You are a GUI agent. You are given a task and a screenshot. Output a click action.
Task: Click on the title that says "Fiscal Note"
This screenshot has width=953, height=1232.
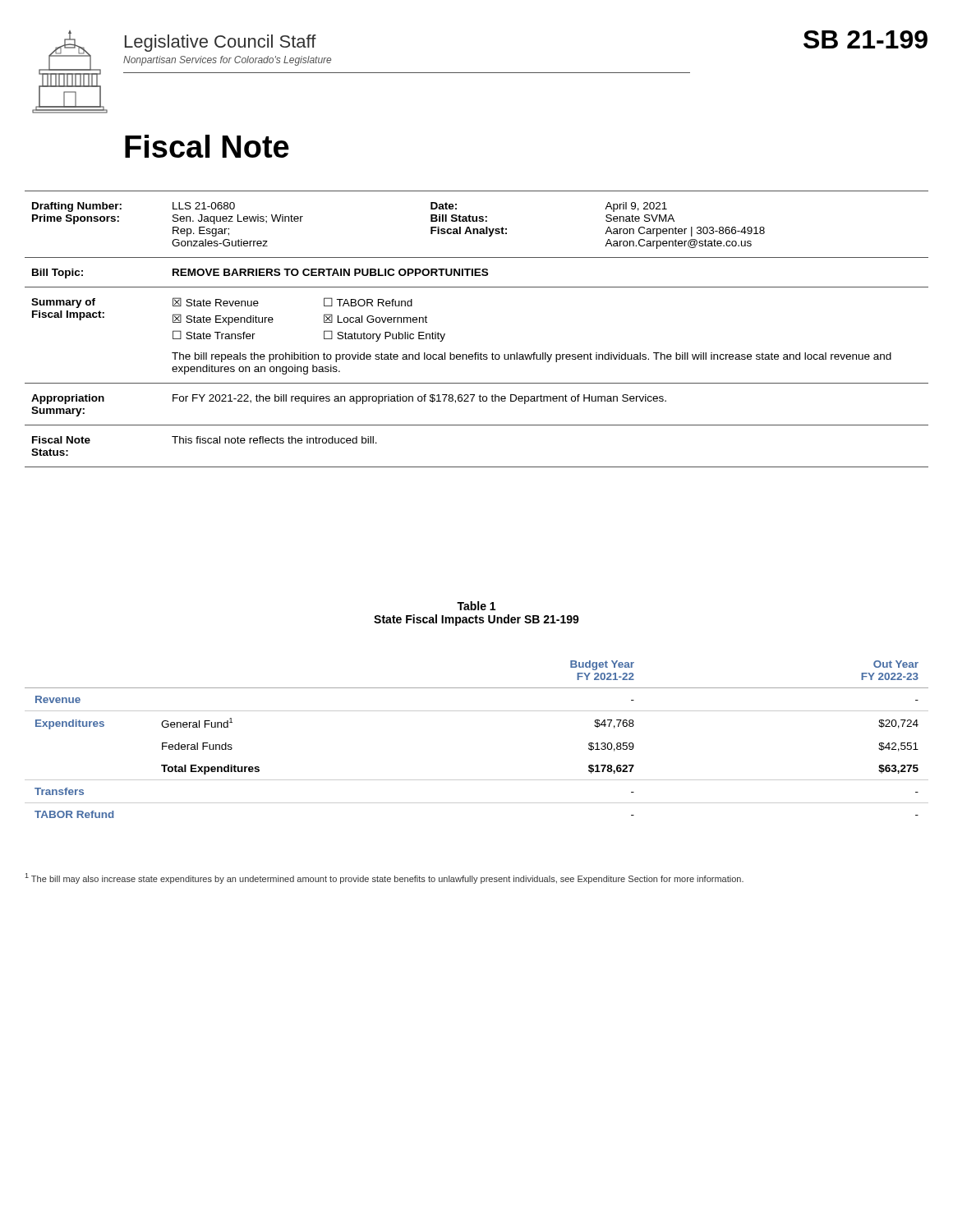tap(207, 147)
